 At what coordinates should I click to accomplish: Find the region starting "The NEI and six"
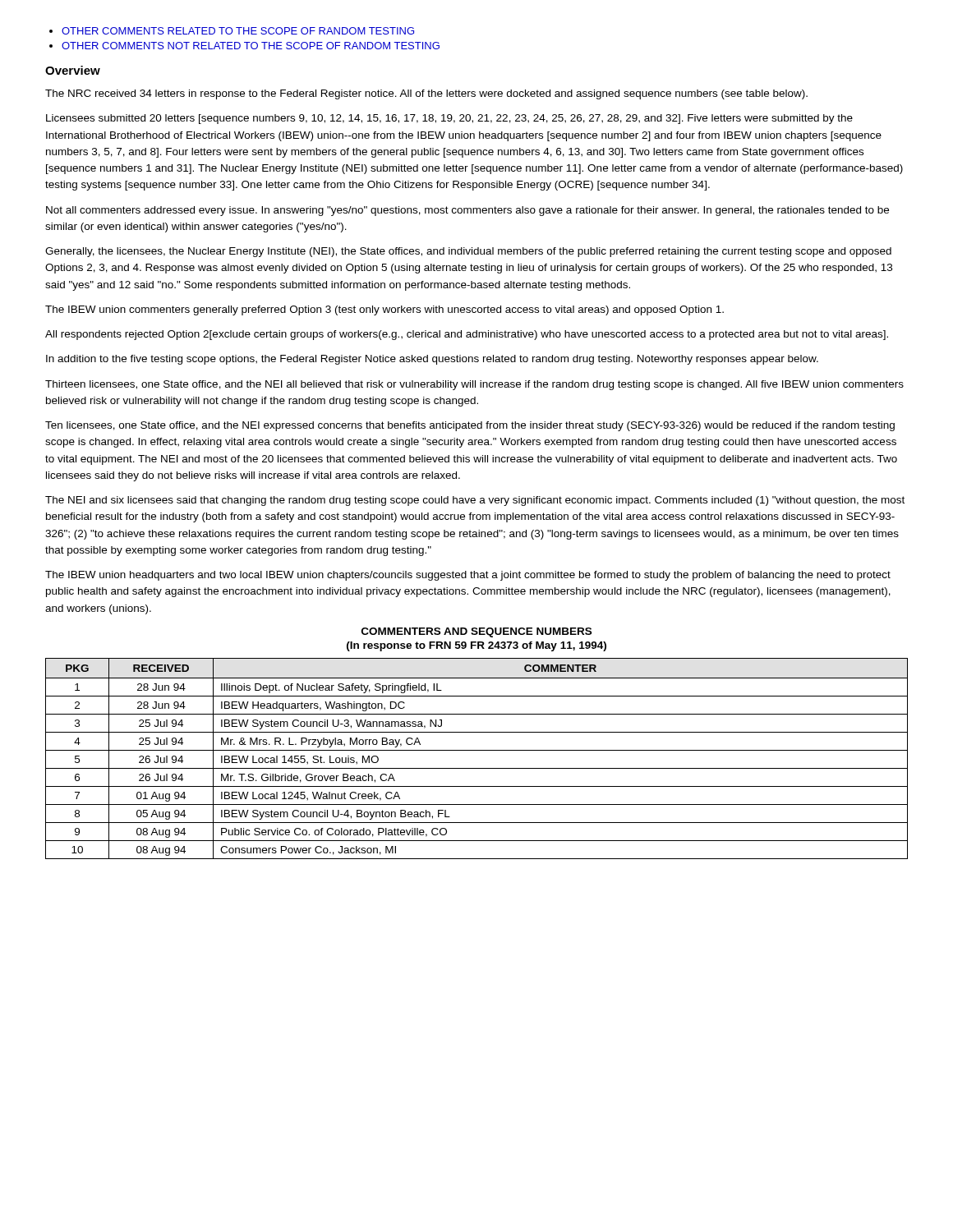click(x=475, y=525)
